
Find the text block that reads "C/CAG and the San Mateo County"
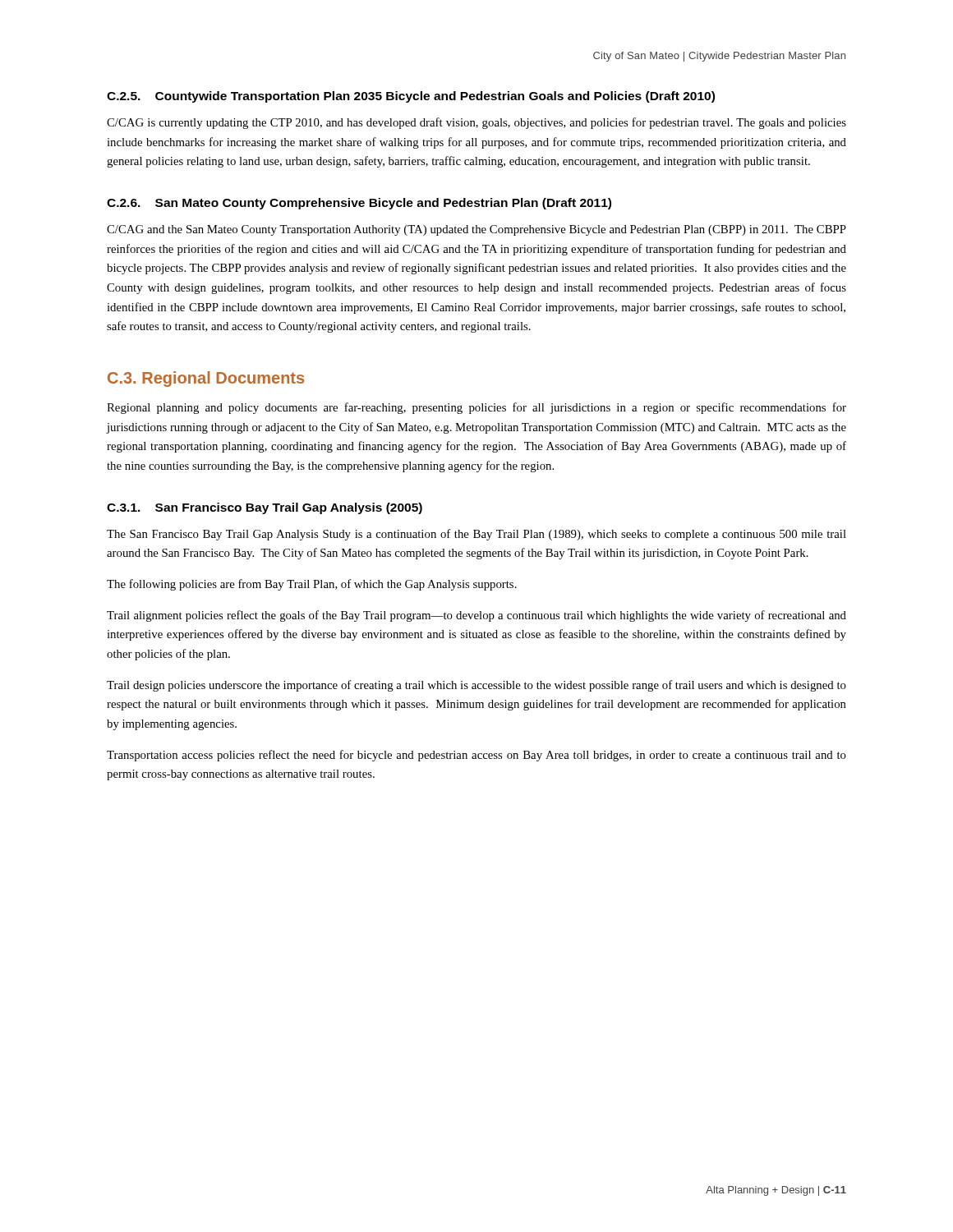476,278
